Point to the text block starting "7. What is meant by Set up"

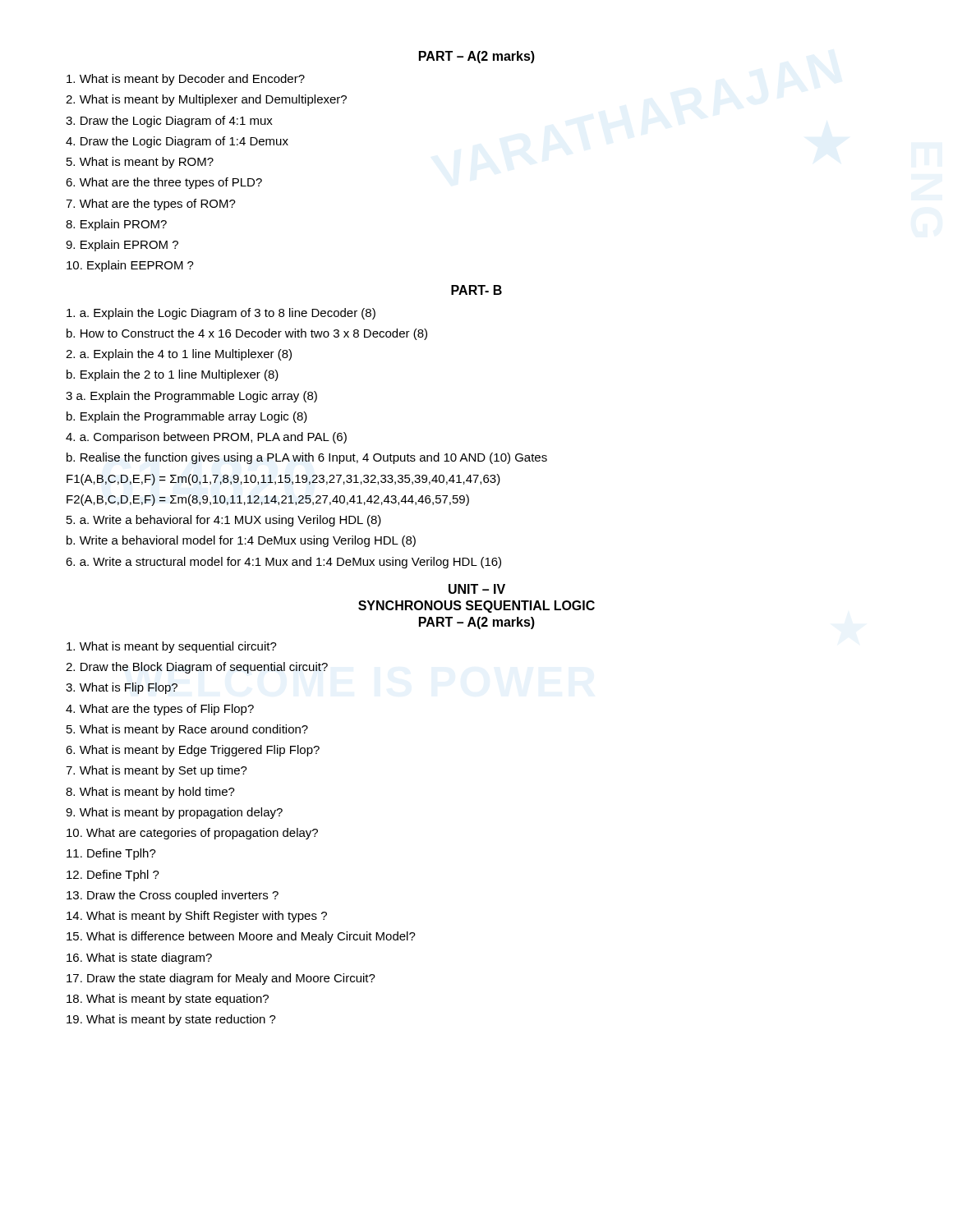(x=156, y=770)
